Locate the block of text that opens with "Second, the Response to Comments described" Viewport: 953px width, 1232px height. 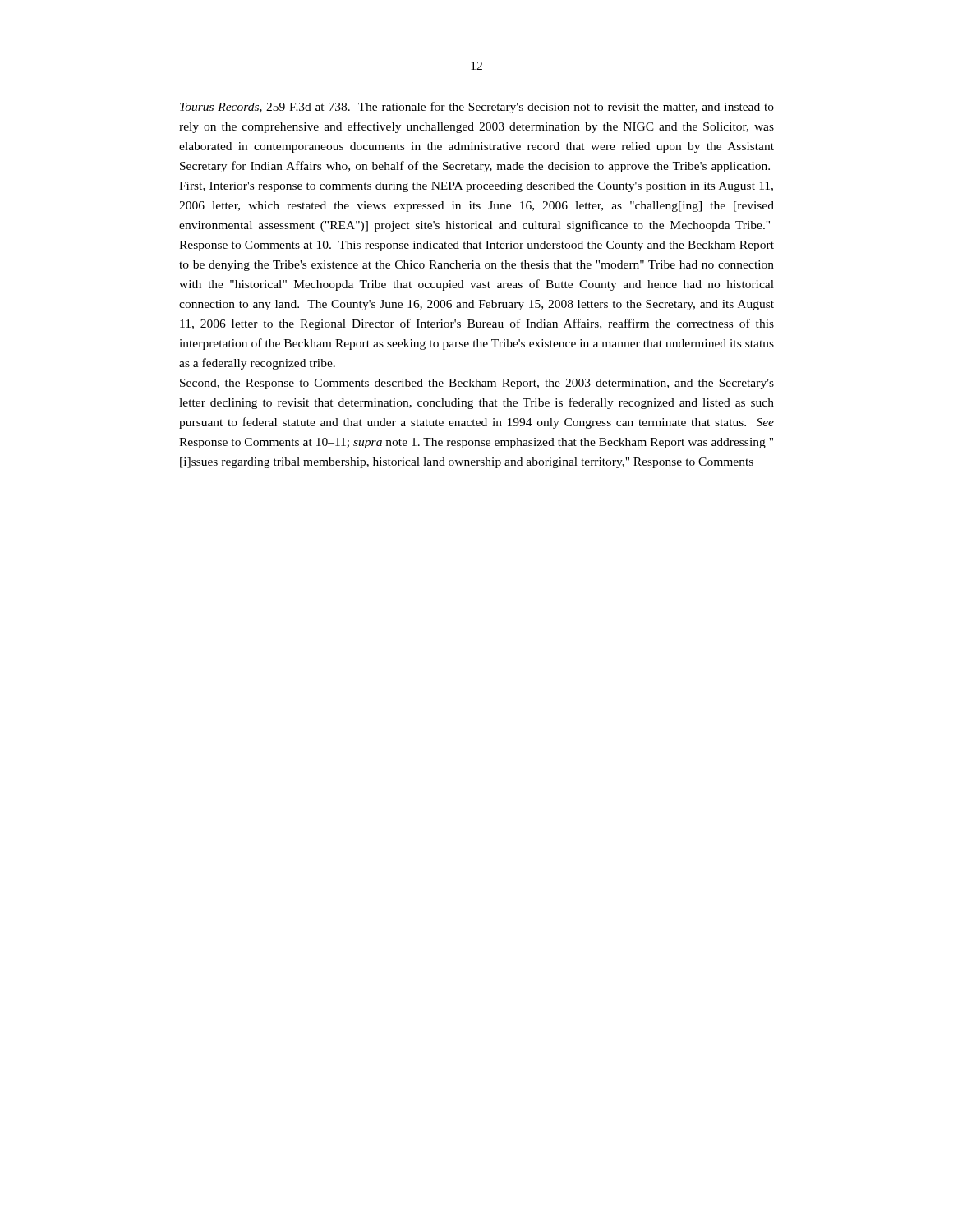click(x=476, y=422)
